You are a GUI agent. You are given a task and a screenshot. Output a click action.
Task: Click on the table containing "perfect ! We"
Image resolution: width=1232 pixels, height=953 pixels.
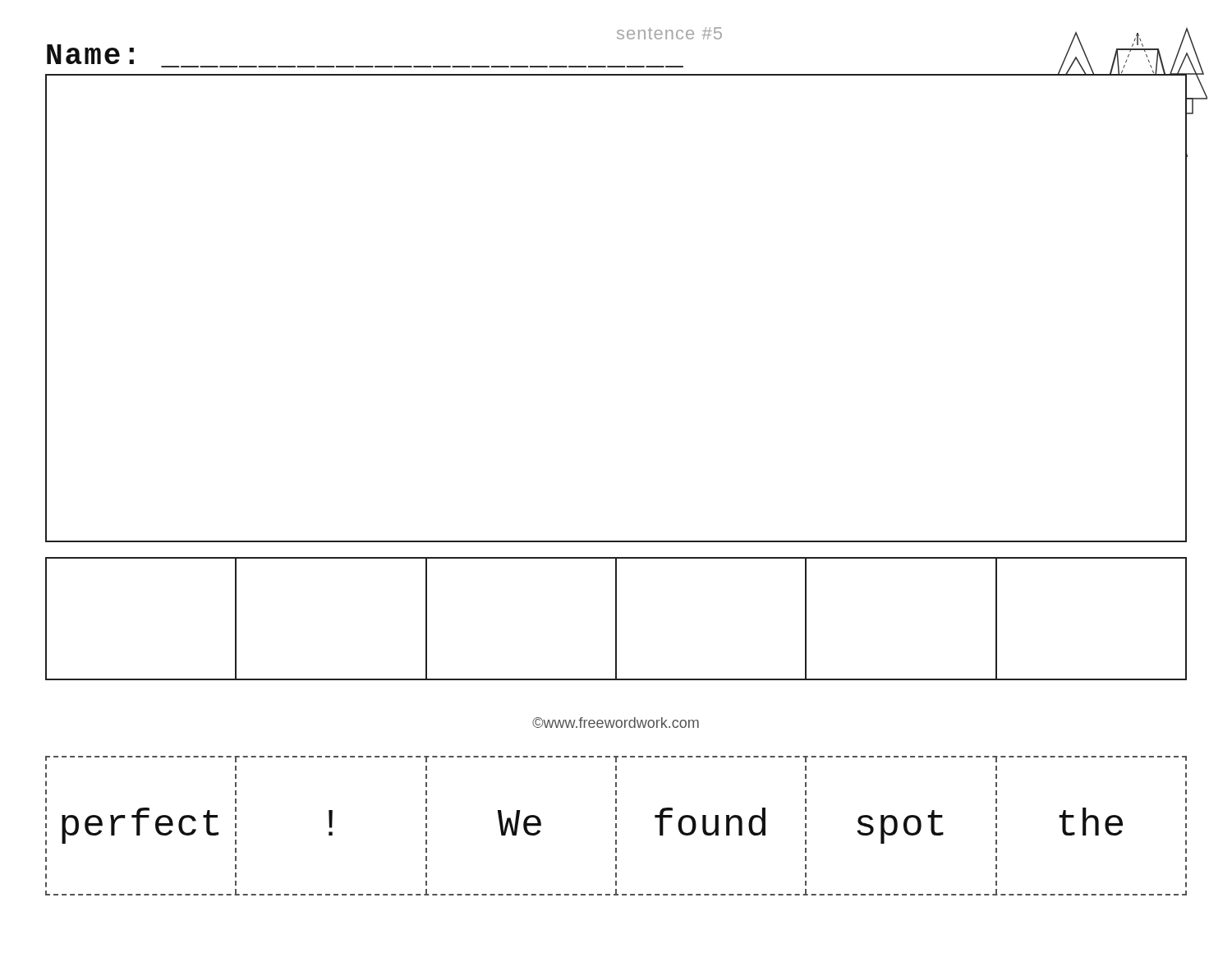(616, 826)
